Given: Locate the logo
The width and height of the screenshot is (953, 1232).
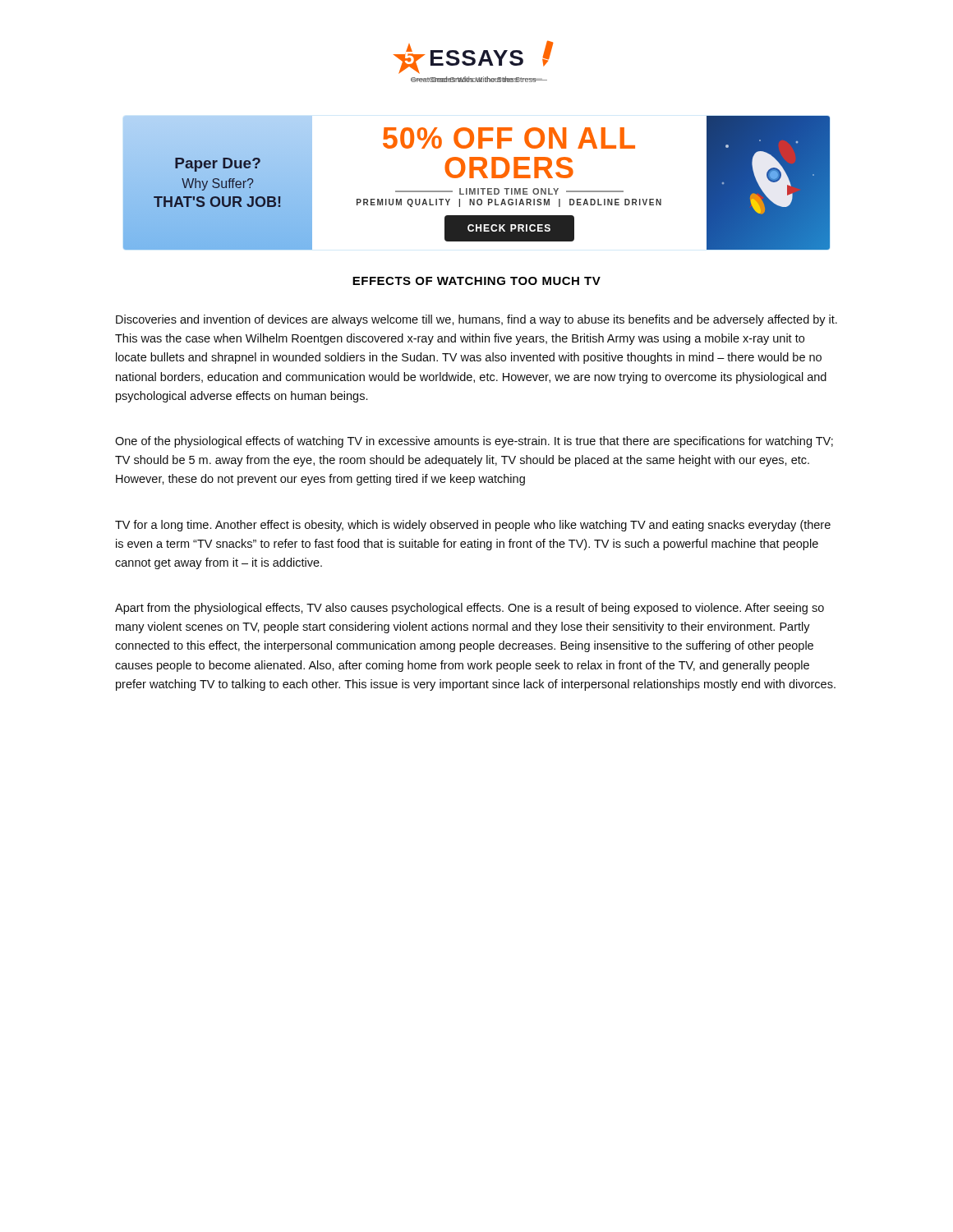Looking at the screenshot, I should [476, 50].
